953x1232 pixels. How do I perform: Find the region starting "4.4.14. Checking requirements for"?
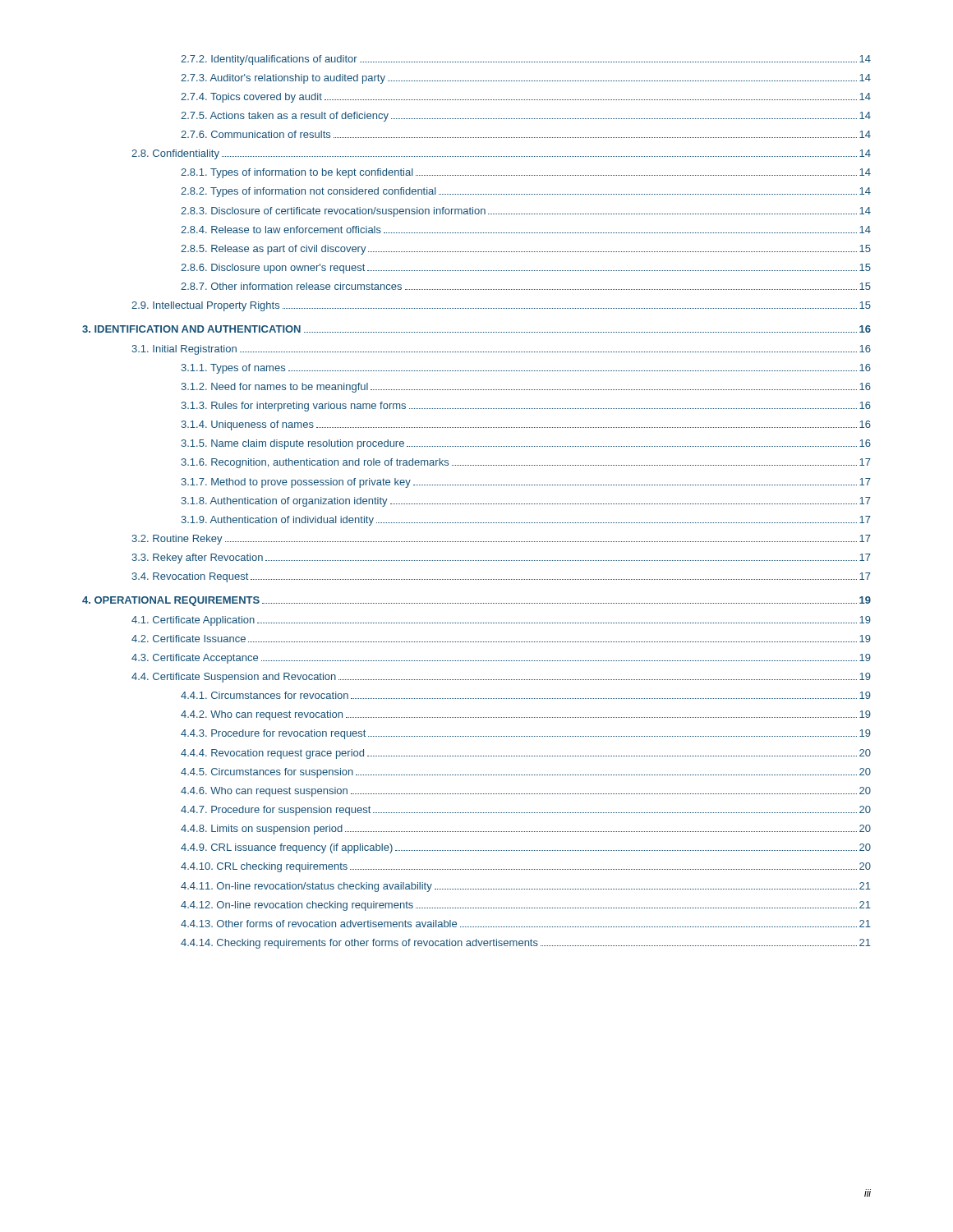tap(526, 943)
